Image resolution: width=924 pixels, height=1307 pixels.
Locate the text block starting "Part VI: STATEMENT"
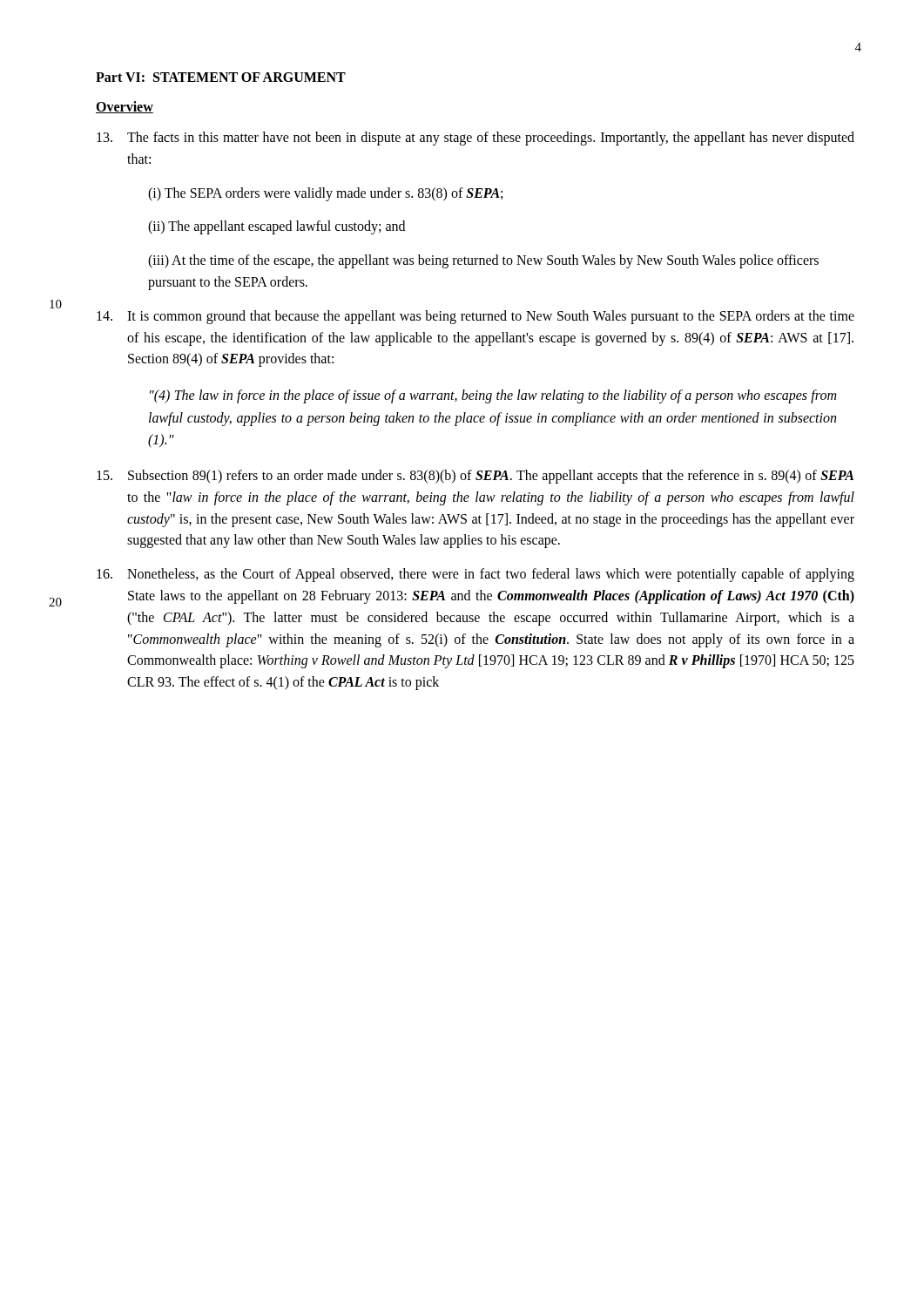point(221,77)
